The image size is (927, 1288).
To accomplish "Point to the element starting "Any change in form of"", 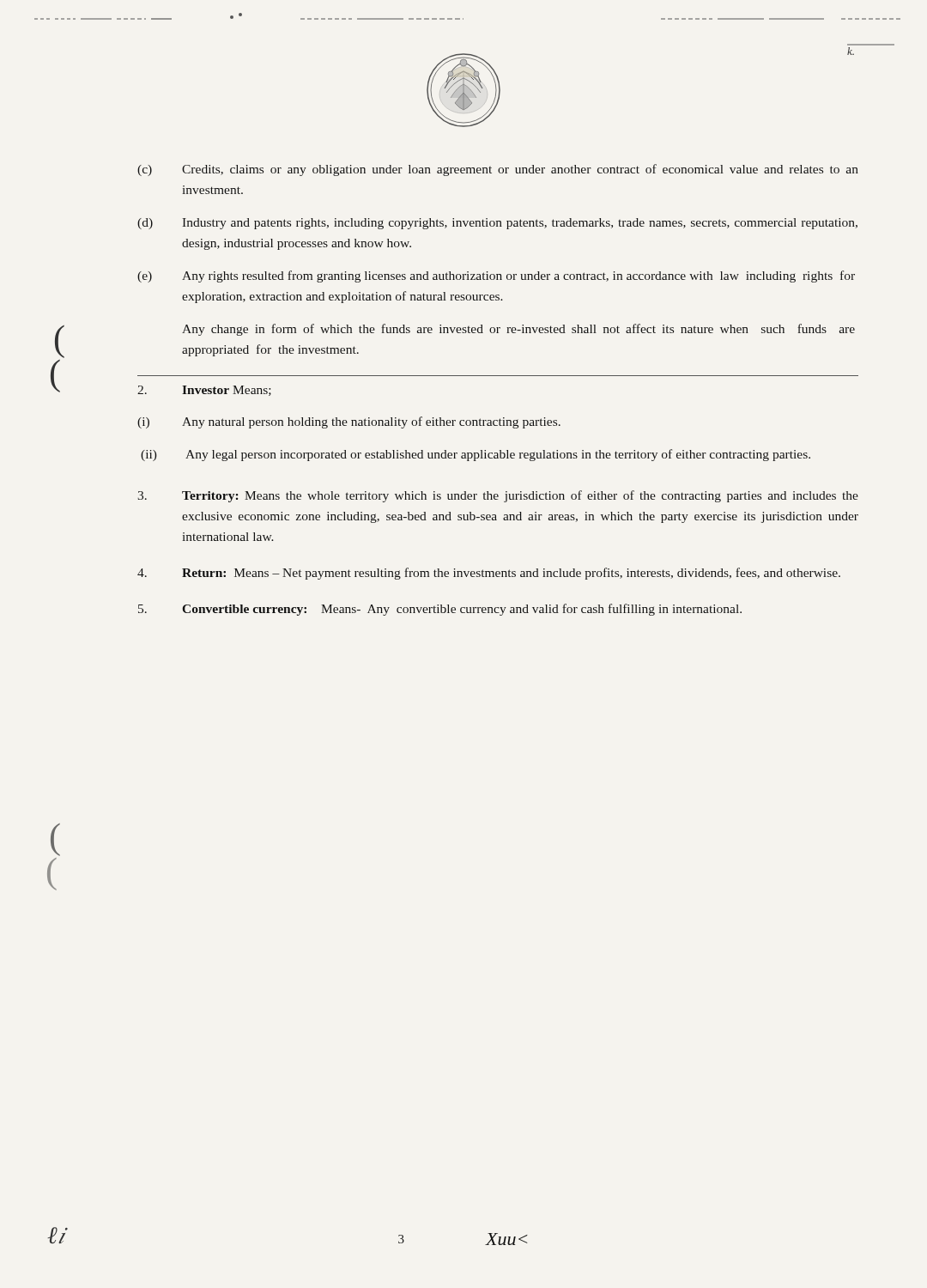I will click(520, 339).
